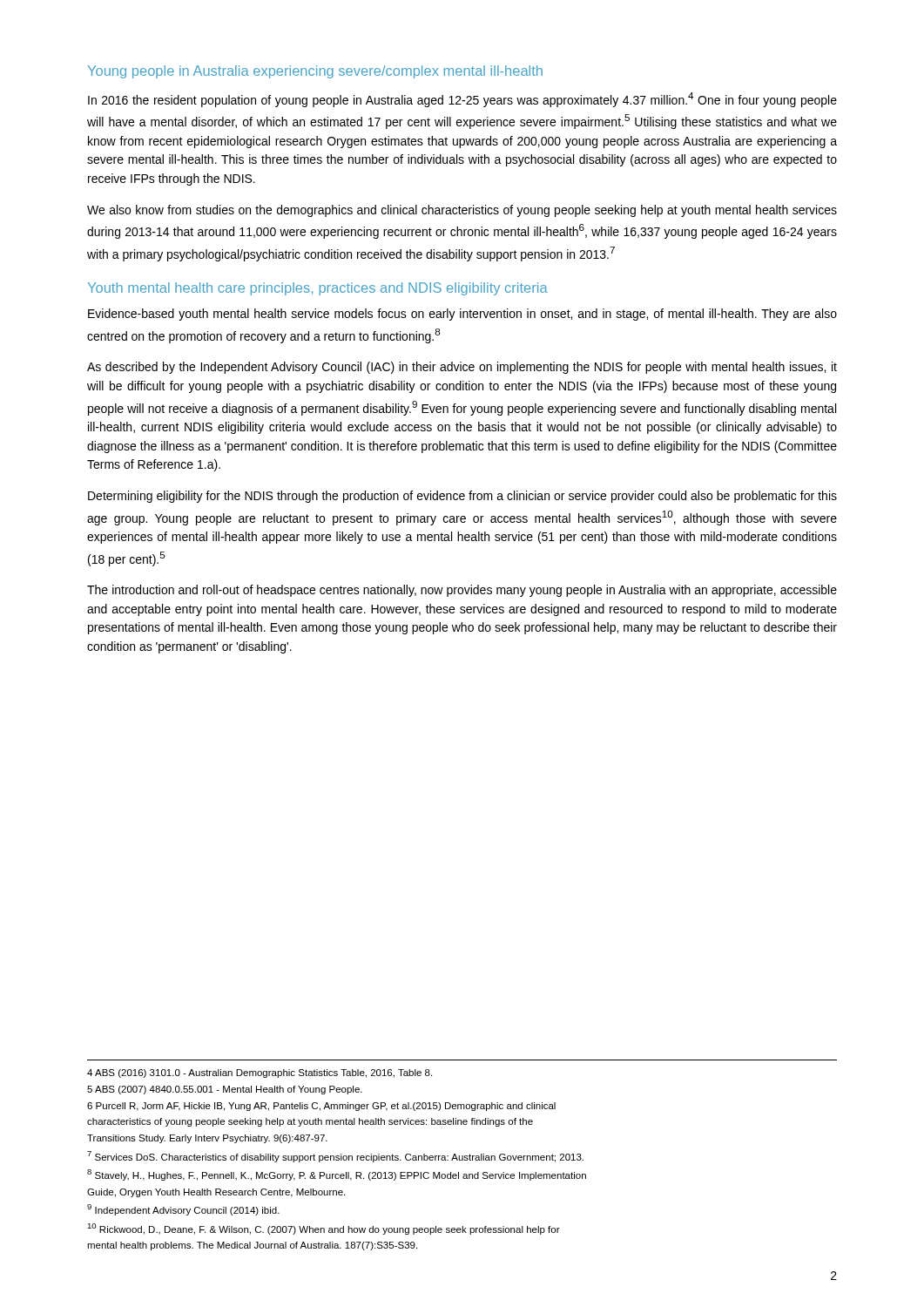Find the footnote that reads "6 Purcell R, Jorm AF, Hickie IB, Yung"

(322, 1105)
